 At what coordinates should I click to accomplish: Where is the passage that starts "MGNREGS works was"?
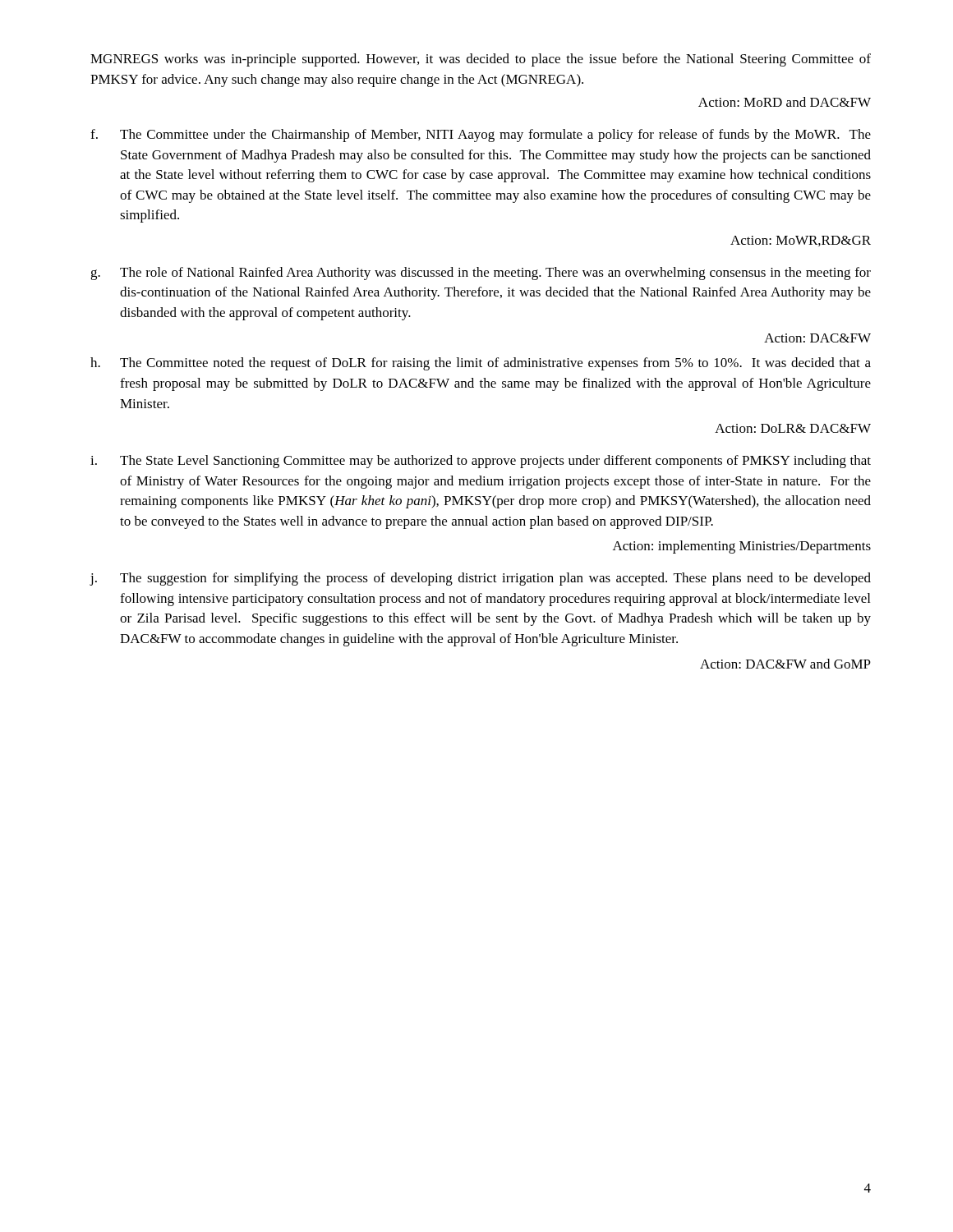(x=481, y=69)
